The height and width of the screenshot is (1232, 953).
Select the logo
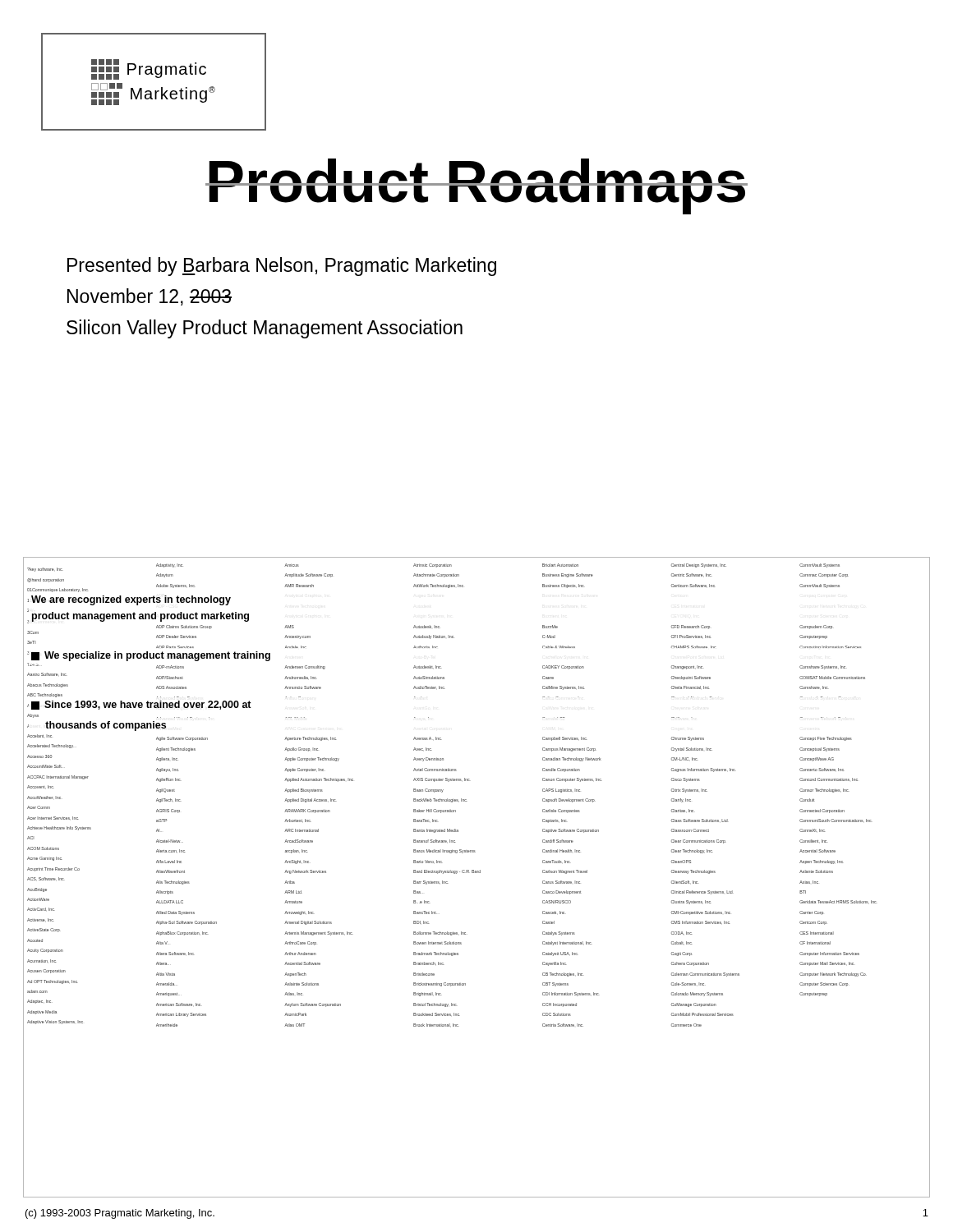(154, 82)
